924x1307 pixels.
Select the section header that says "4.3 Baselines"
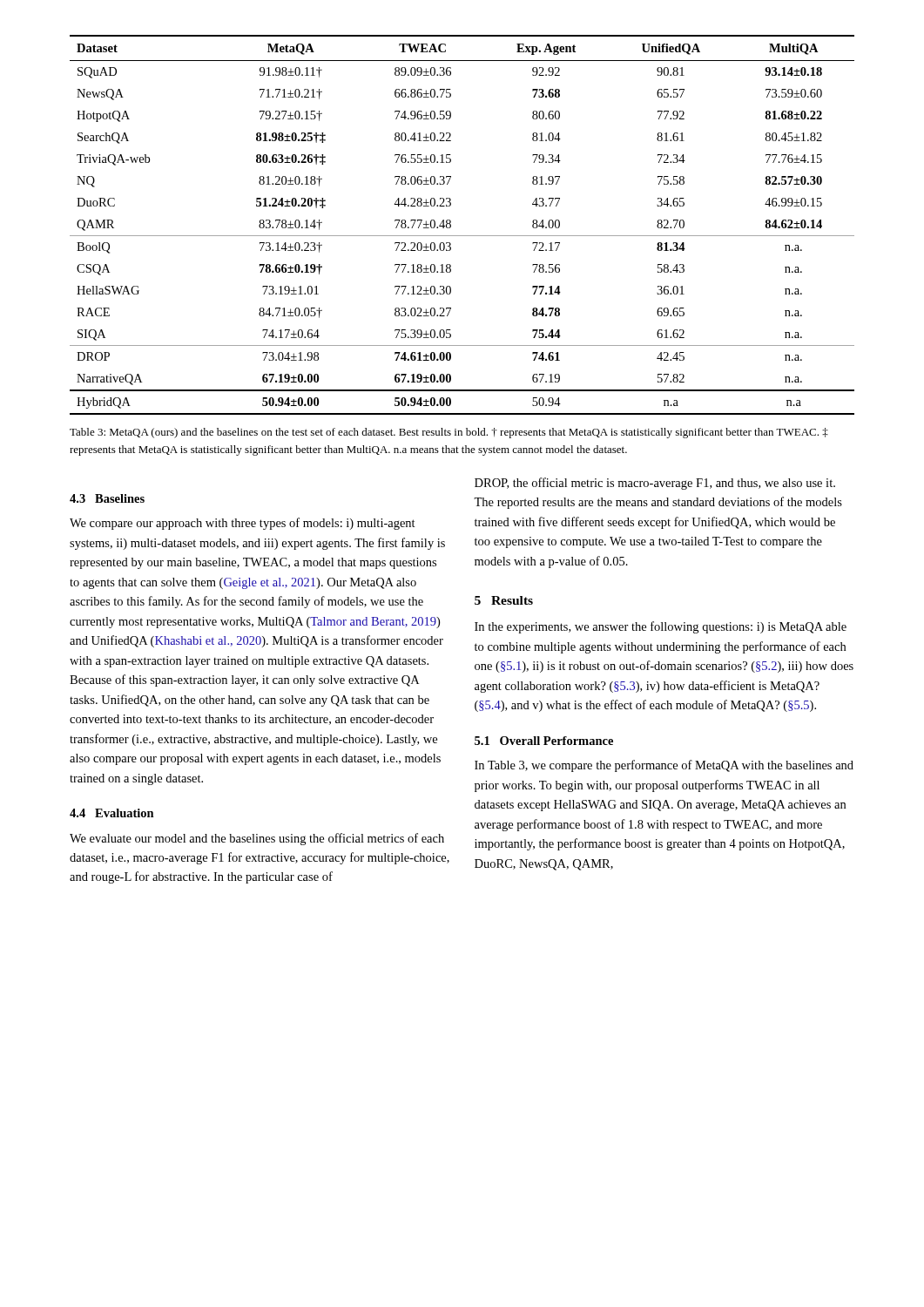[107, 498]
